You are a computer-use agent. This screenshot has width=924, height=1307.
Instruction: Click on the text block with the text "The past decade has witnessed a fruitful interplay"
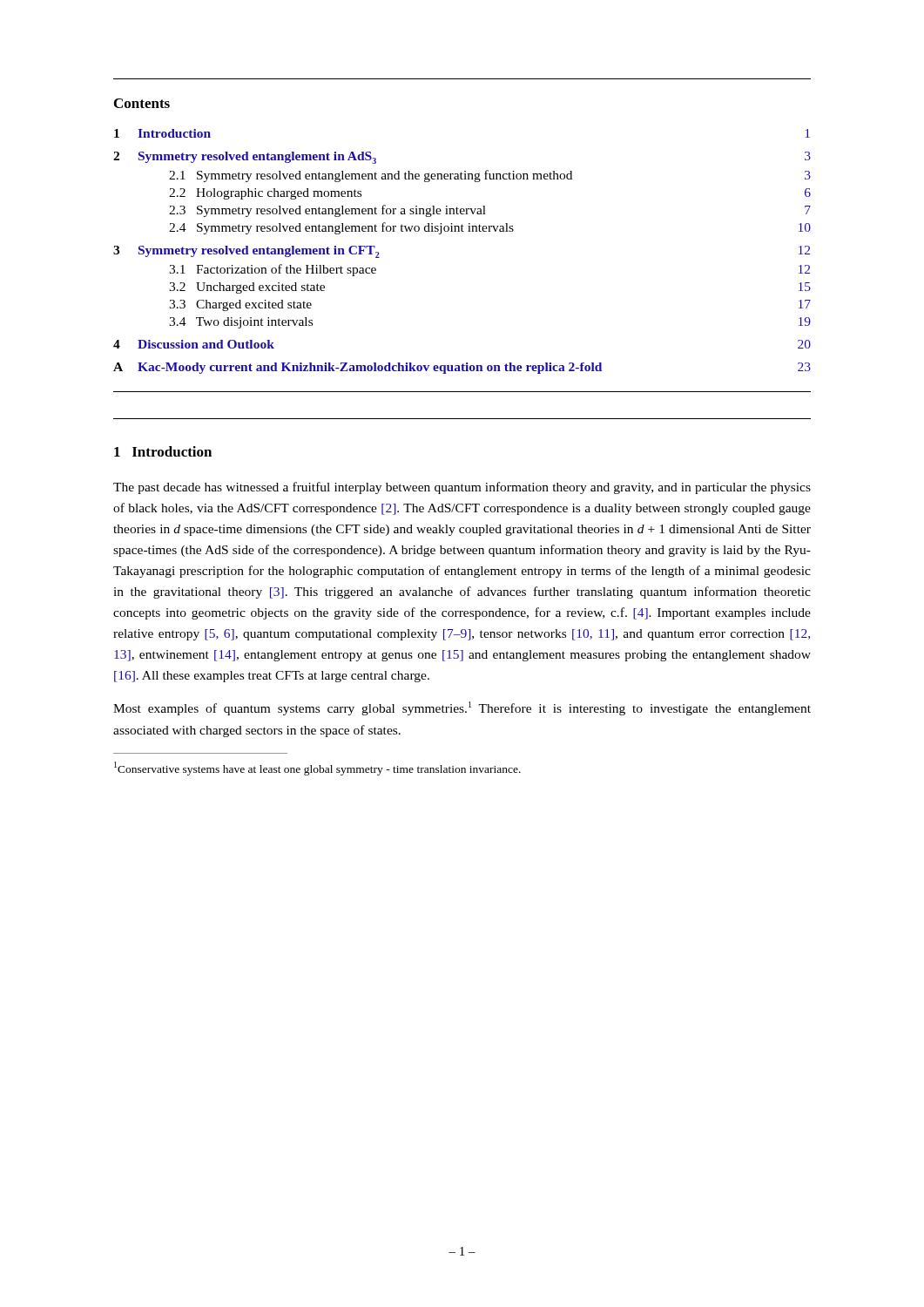tap(462, 581)
